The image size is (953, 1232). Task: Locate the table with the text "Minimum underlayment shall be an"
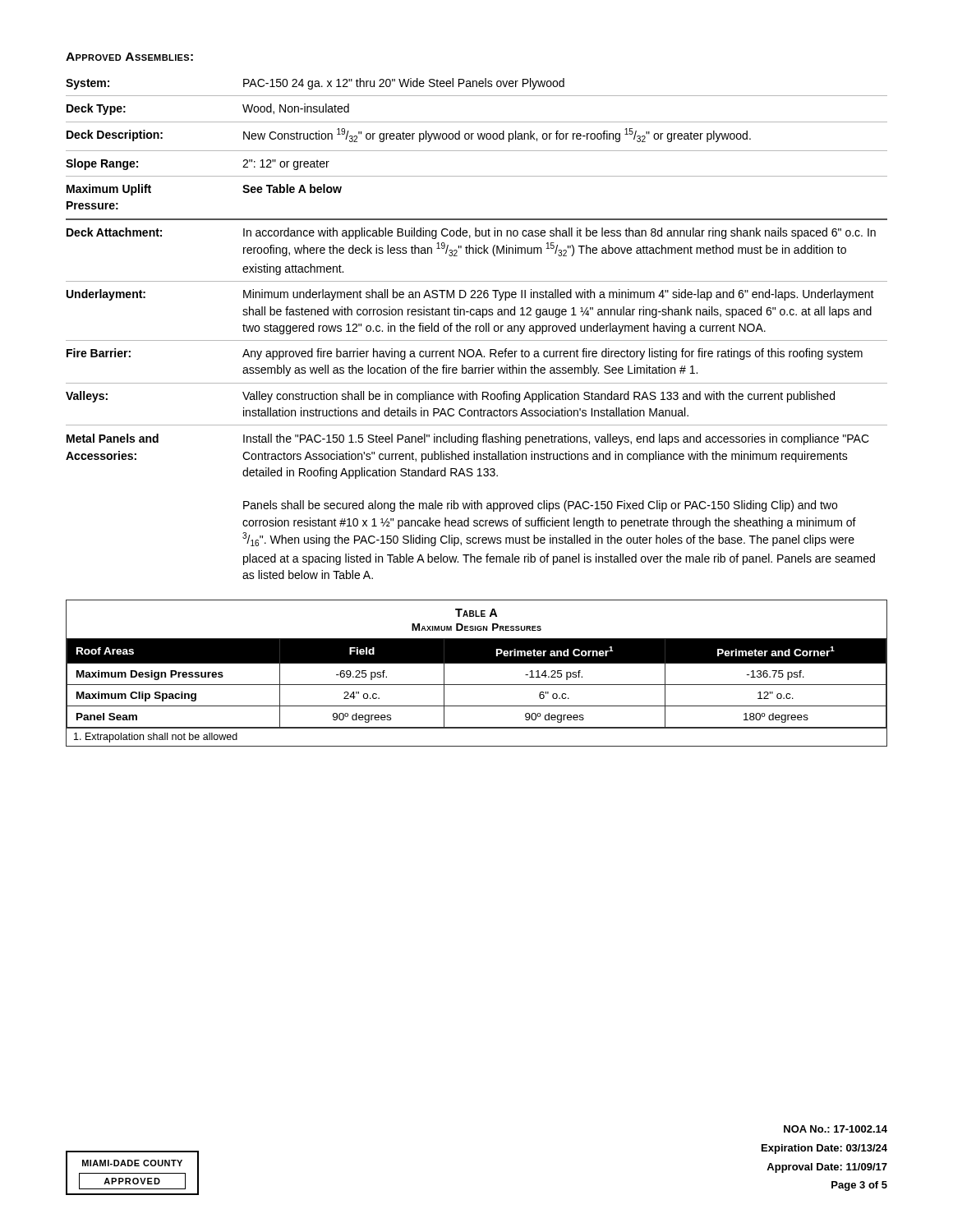[476, 329]
